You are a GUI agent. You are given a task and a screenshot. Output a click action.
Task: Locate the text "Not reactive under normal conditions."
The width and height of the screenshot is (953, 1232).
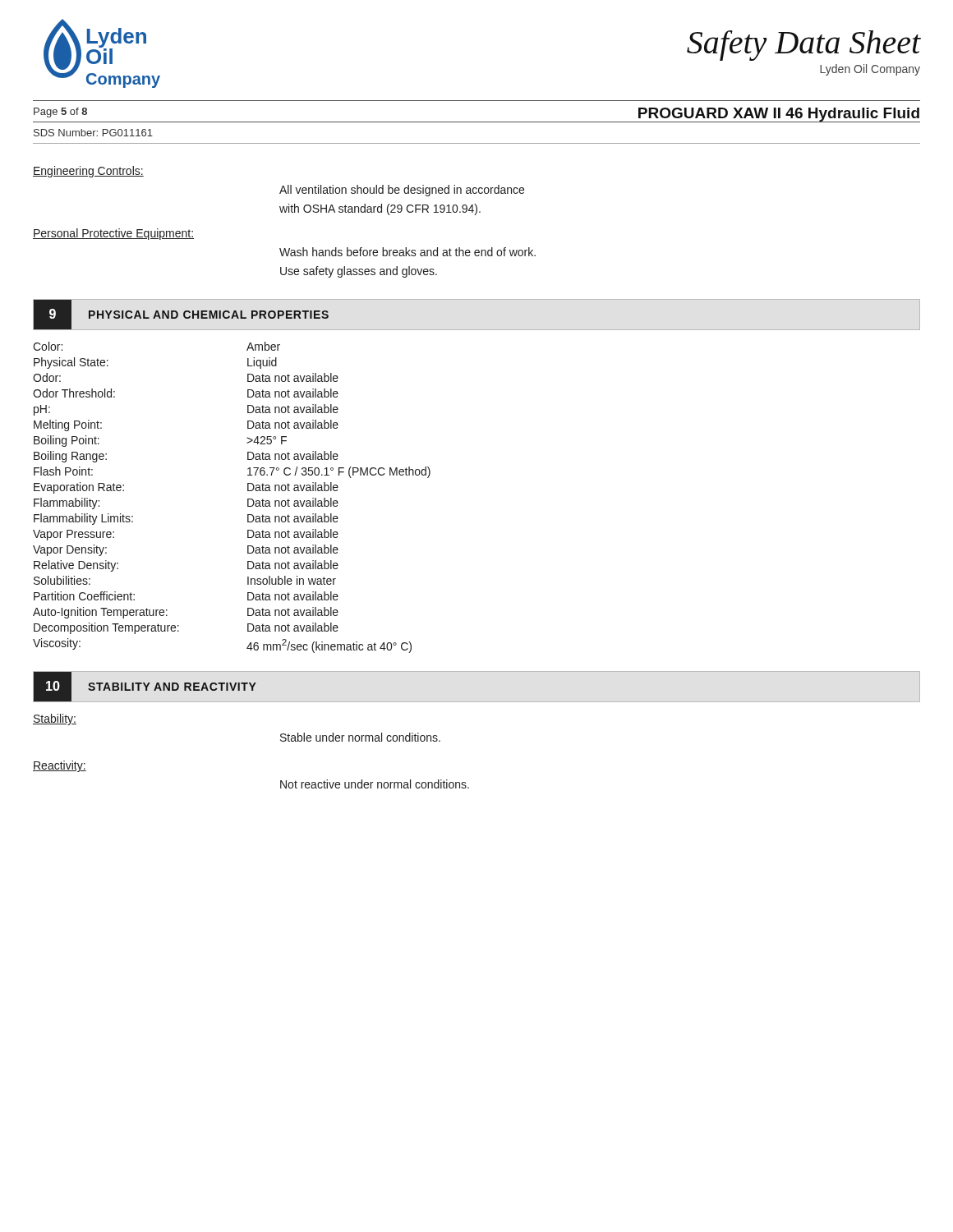pos(476,785)
